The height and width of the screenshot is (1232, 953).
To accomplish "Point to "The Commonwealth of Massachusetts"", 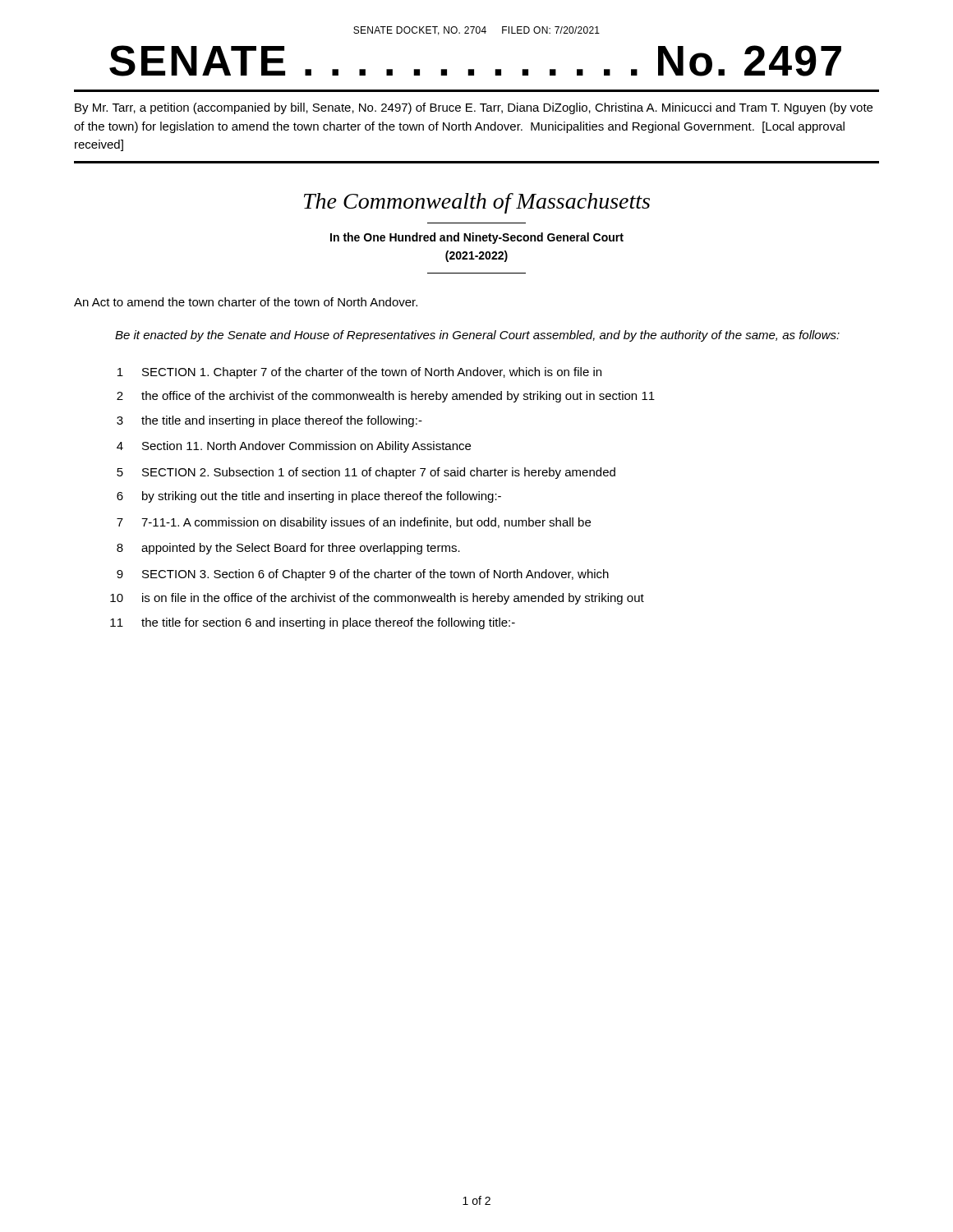I will point(476,201).
